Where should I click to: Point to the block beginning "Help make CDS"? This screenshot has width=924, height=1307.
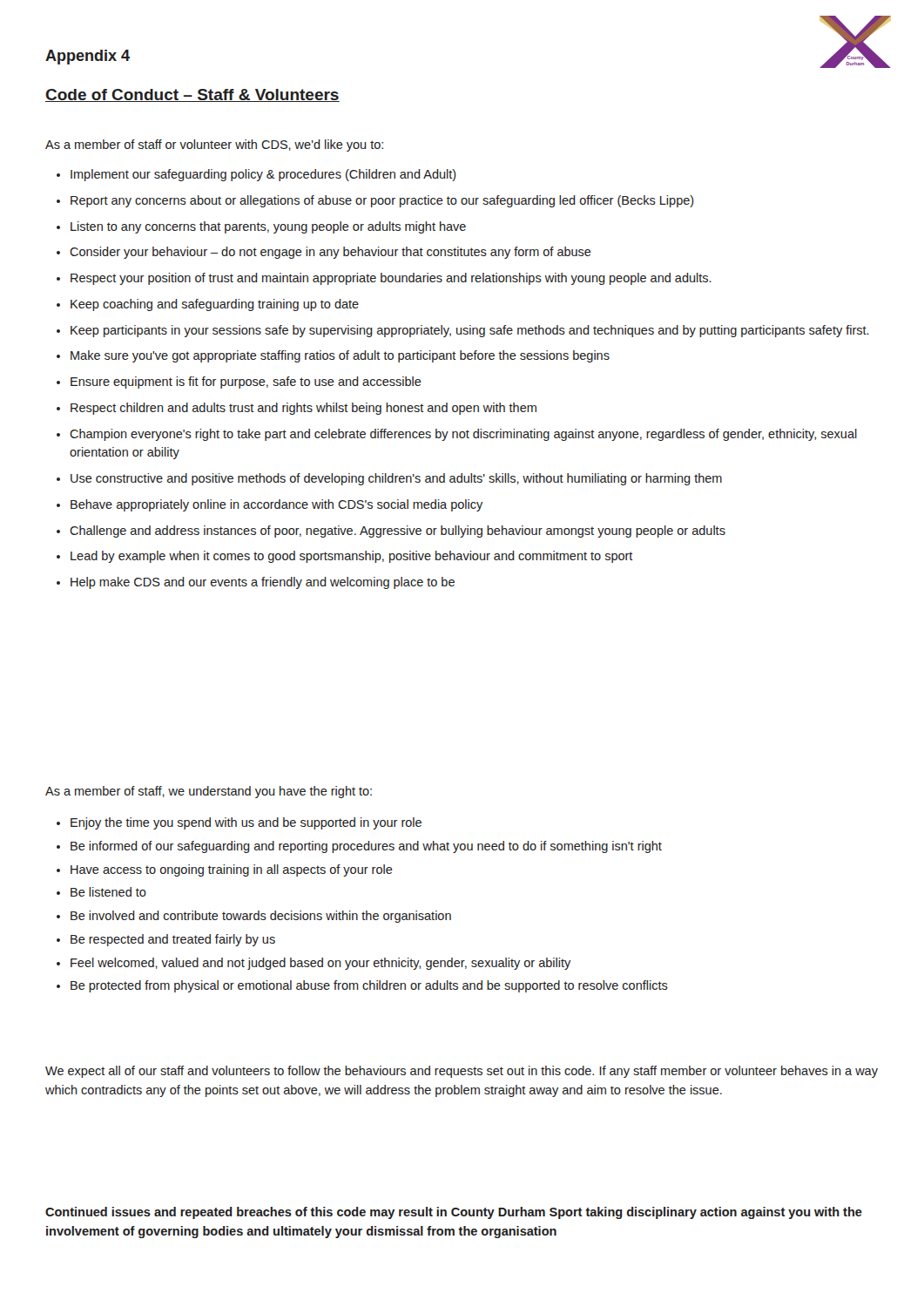[262, 582]
